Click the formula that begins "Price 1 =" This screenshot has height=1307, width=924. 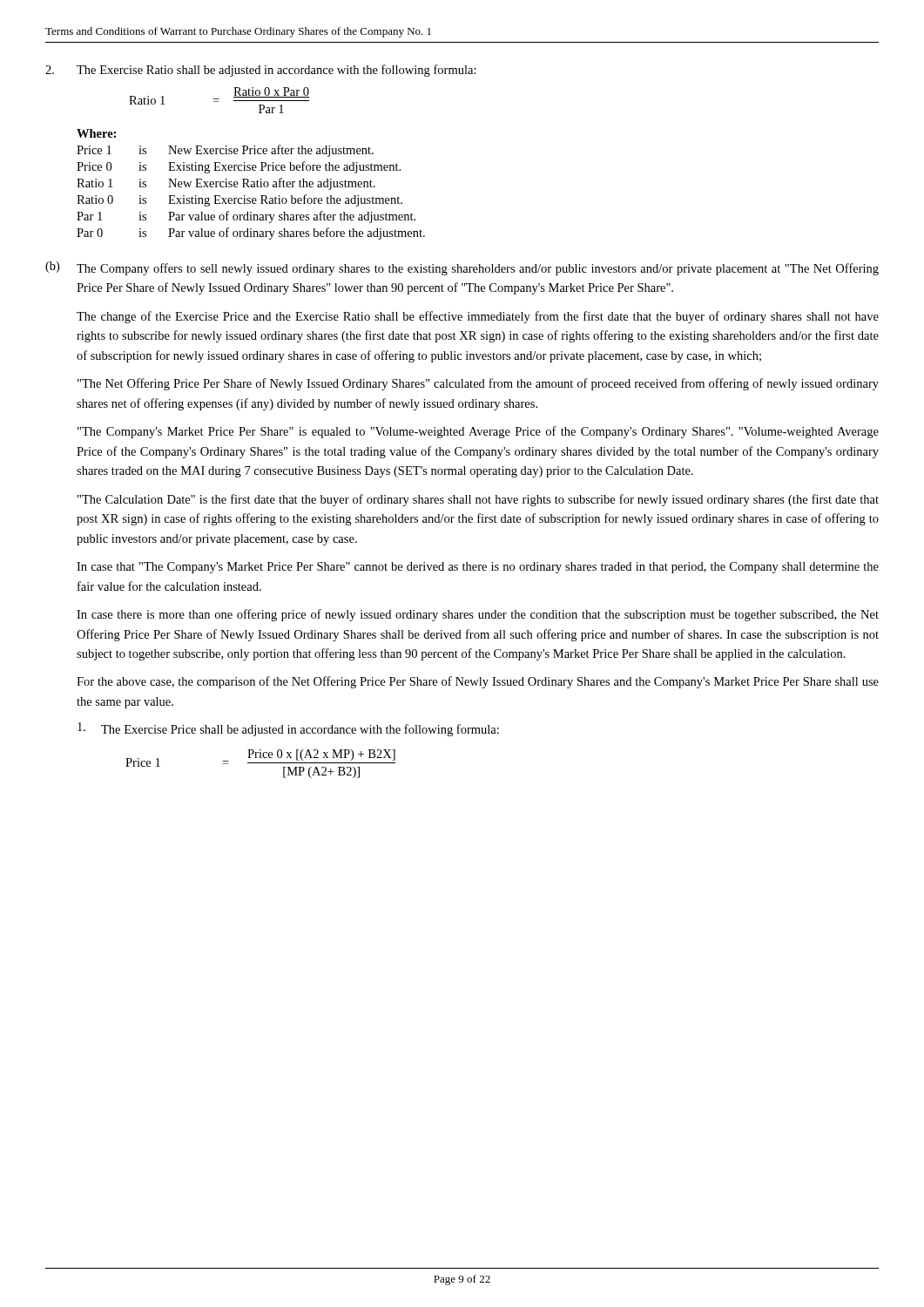pyautogui.click(x=261, y=763)
